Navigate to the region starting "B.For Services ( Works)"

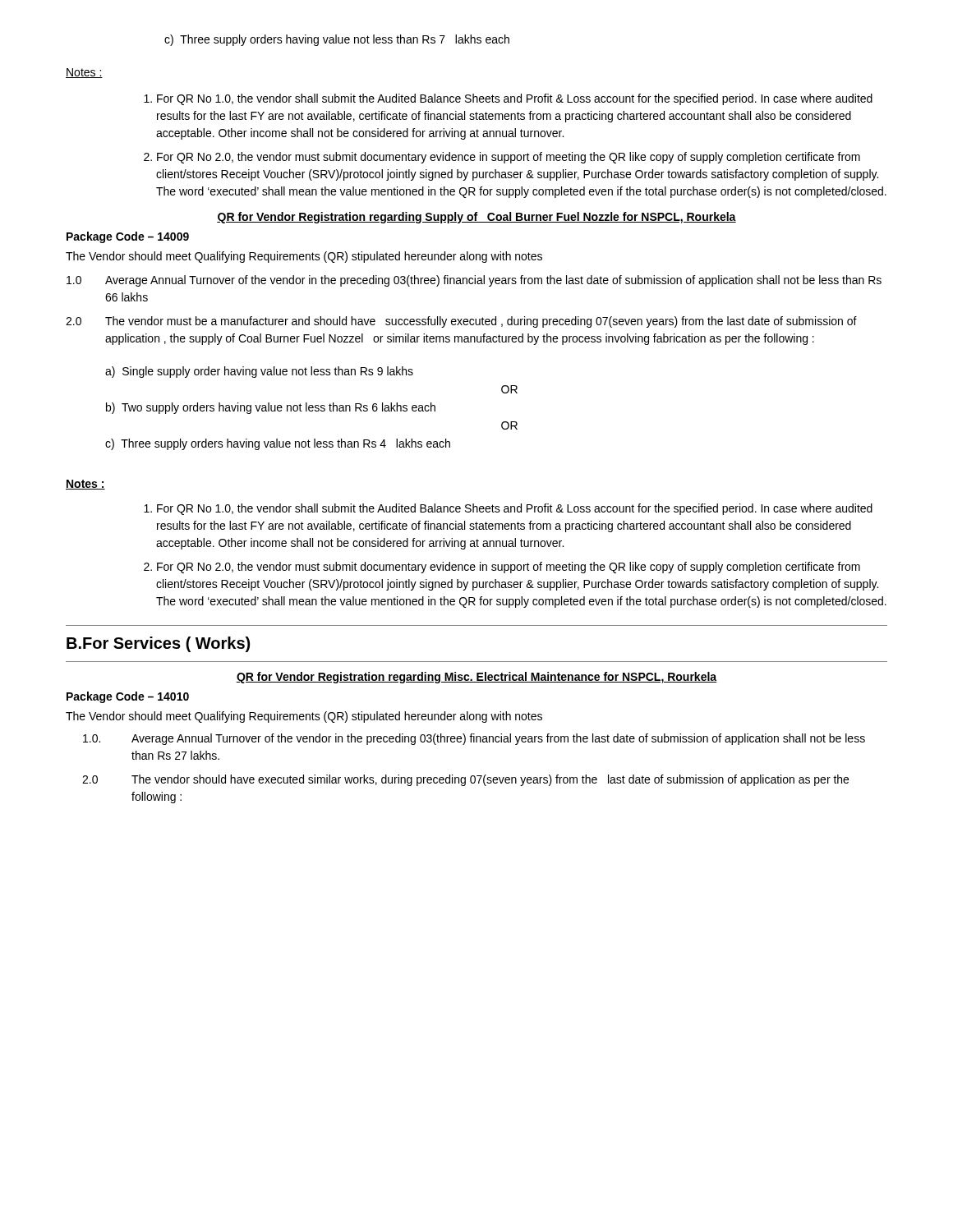pyautogui.click(x=158, y=643)
